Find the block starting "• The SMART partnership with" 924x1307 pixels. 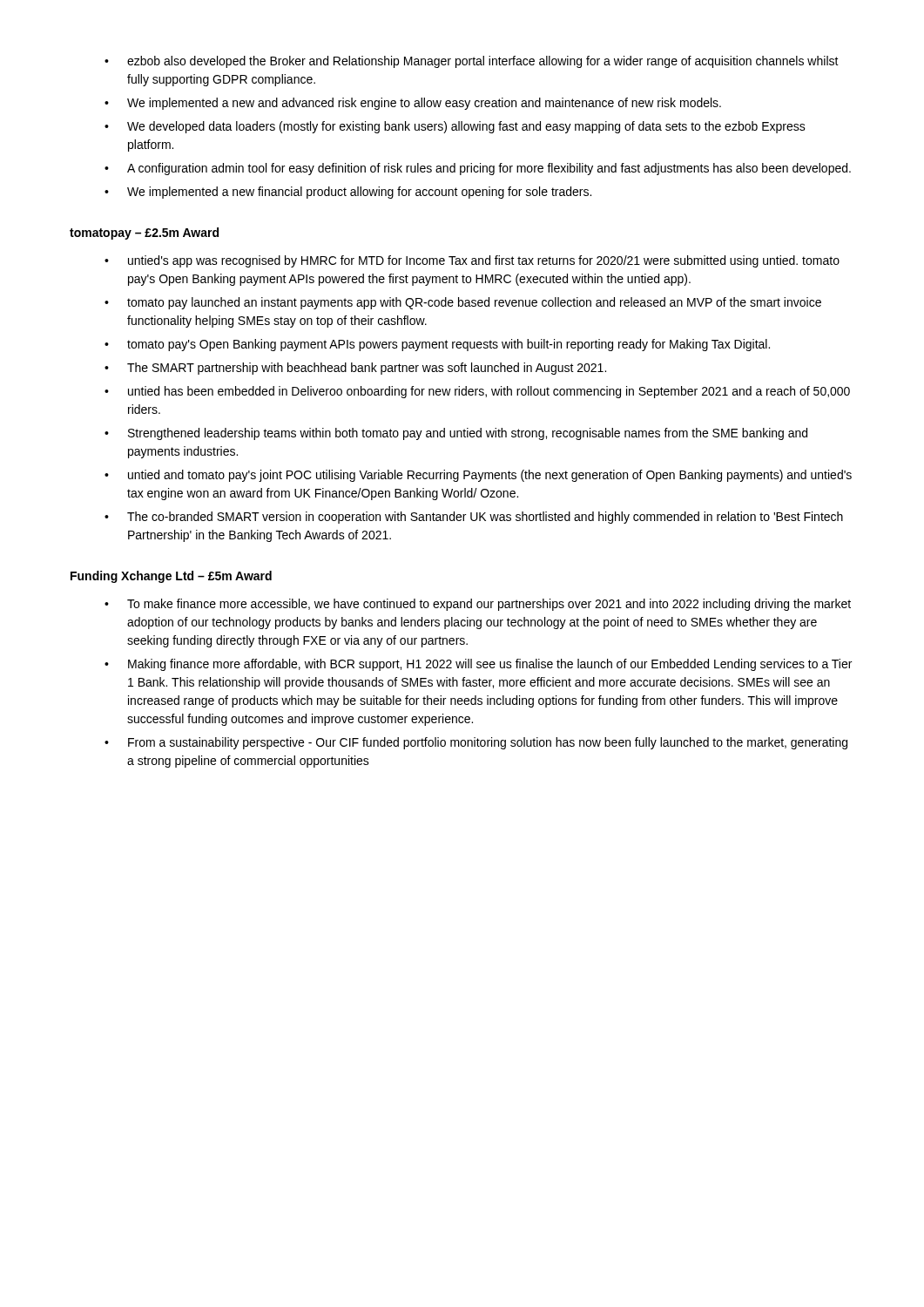coord(479,368)
